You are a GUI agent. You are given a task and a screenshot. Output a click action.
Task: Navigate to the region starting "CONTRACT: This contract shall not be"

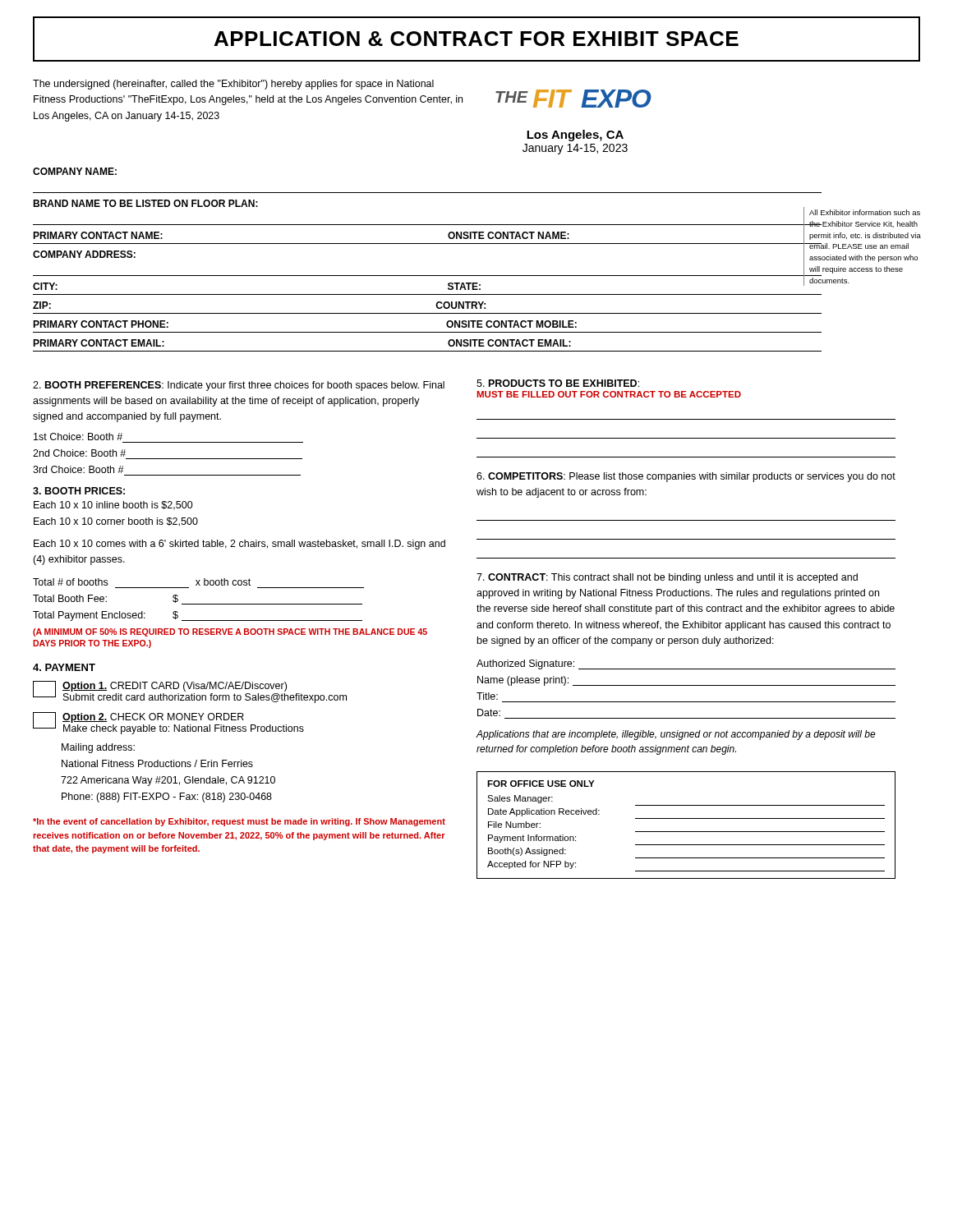[x=686, y=609]
